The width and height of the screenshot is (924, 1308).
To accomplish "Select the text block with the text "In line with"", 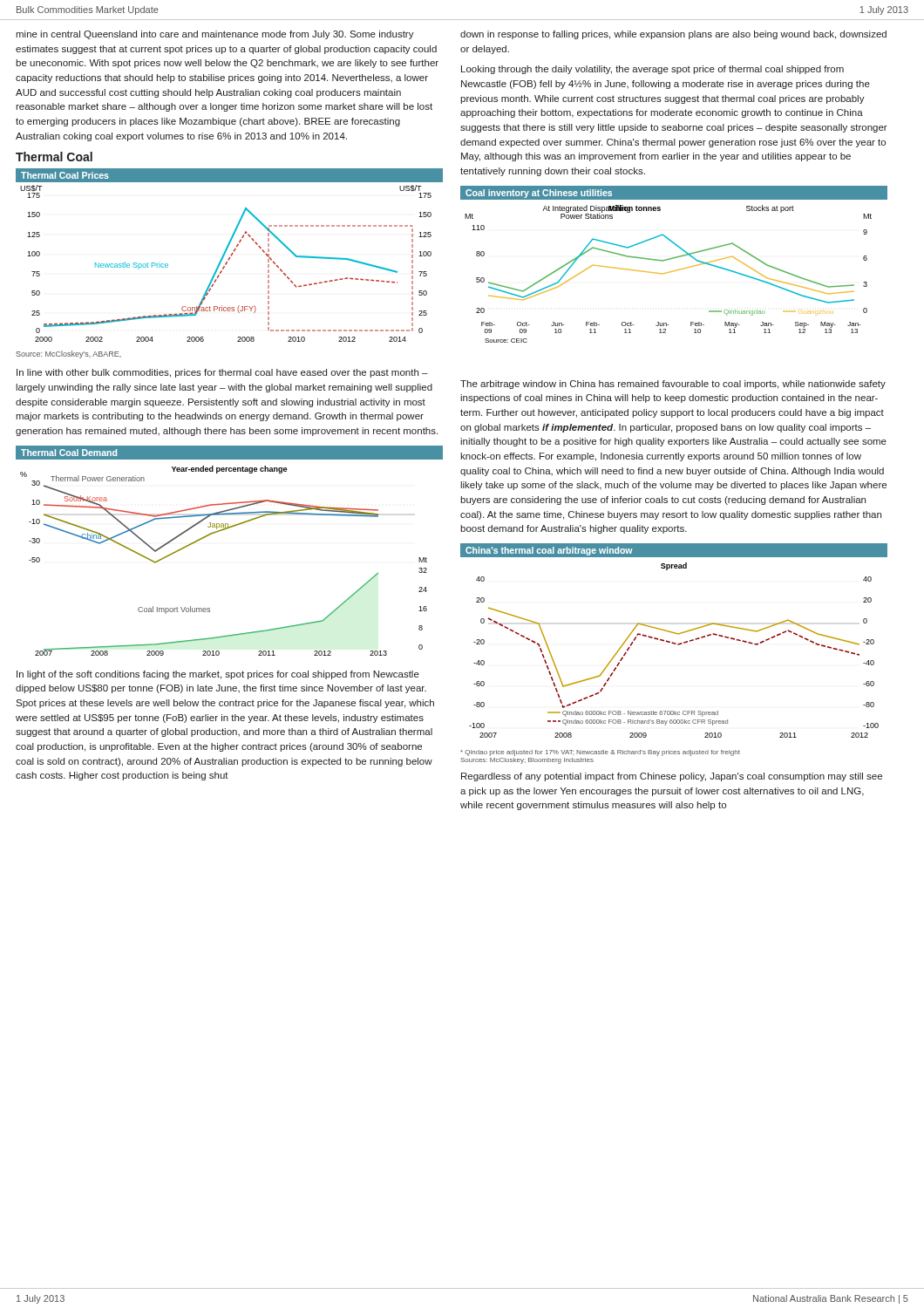I will point(229,402).
